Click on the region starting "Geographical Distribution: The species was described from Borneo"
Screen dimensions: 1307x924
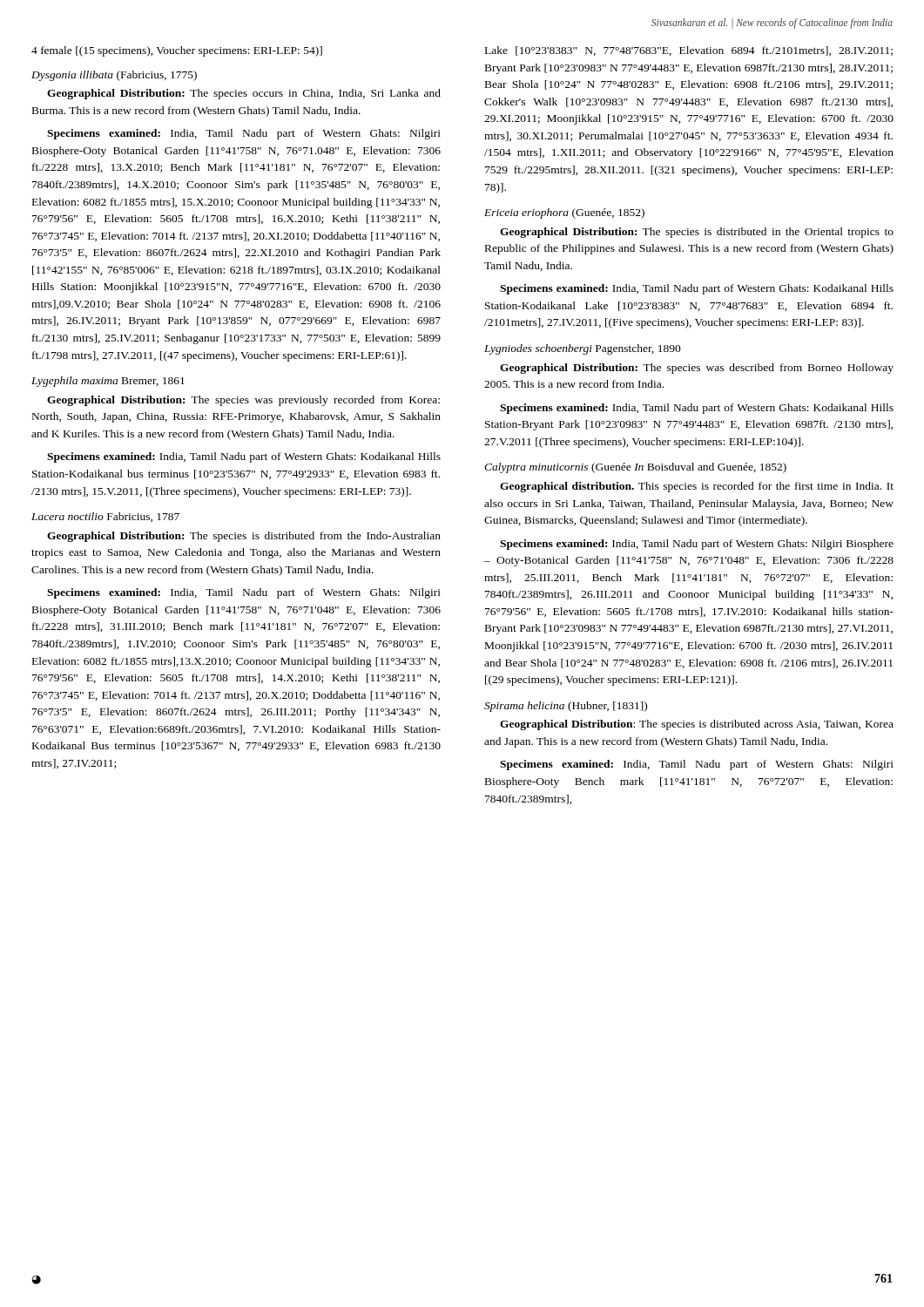click(689, 376)
